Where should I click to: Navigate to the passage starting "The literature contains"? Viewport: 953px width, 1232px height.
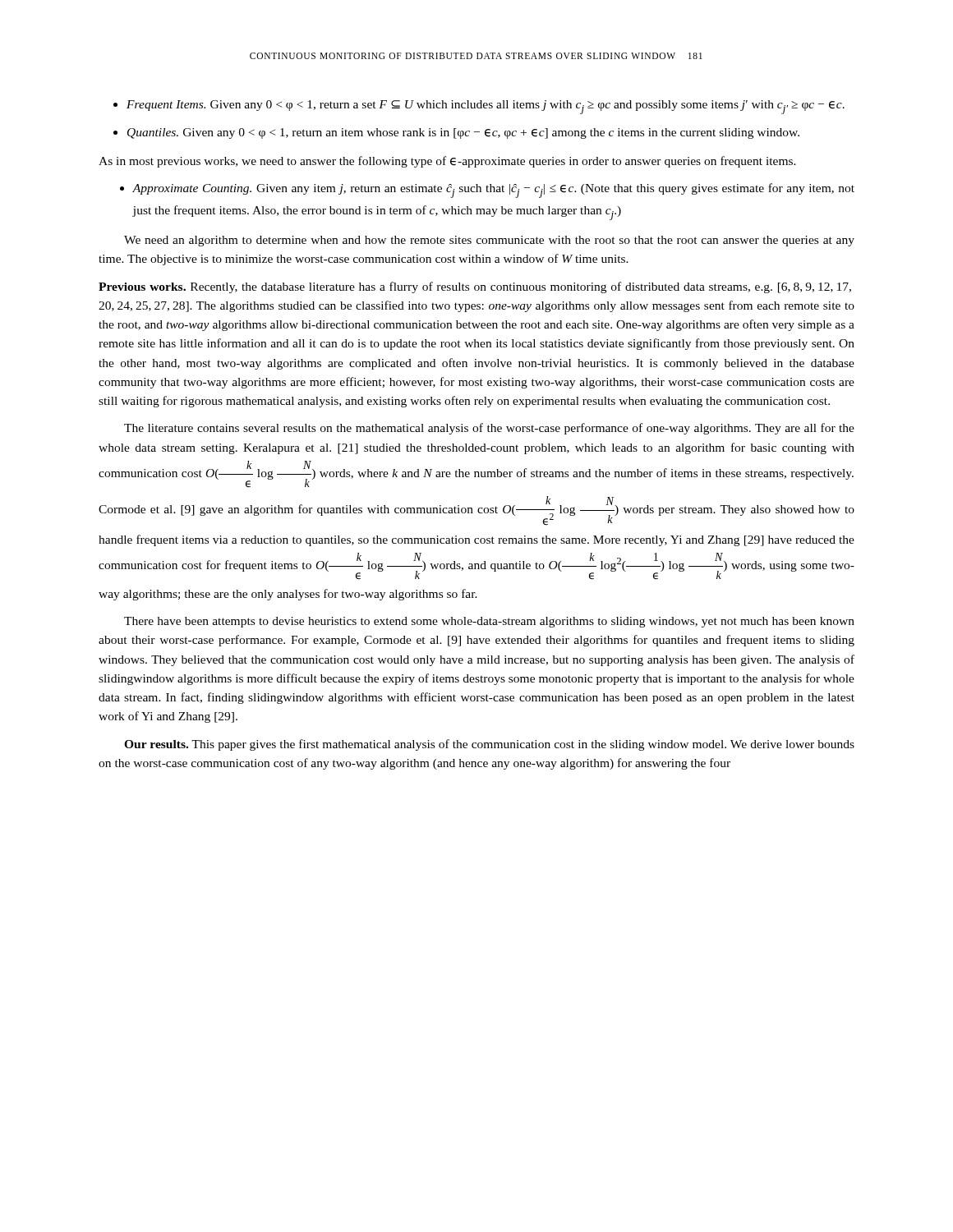tap(476, 511)
